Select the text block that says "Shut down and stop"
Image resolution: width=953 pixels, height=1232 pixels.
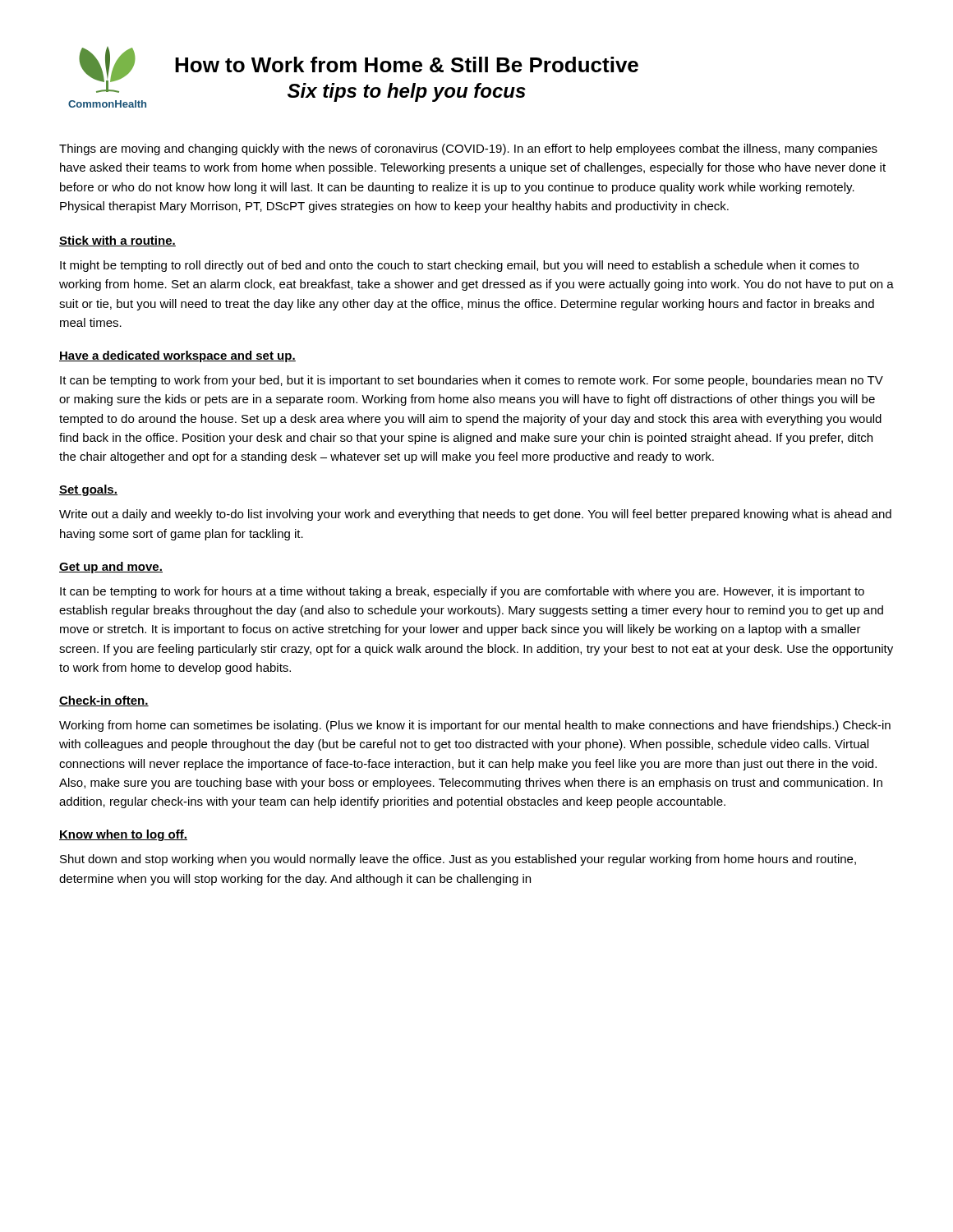(x=458, y=868)
